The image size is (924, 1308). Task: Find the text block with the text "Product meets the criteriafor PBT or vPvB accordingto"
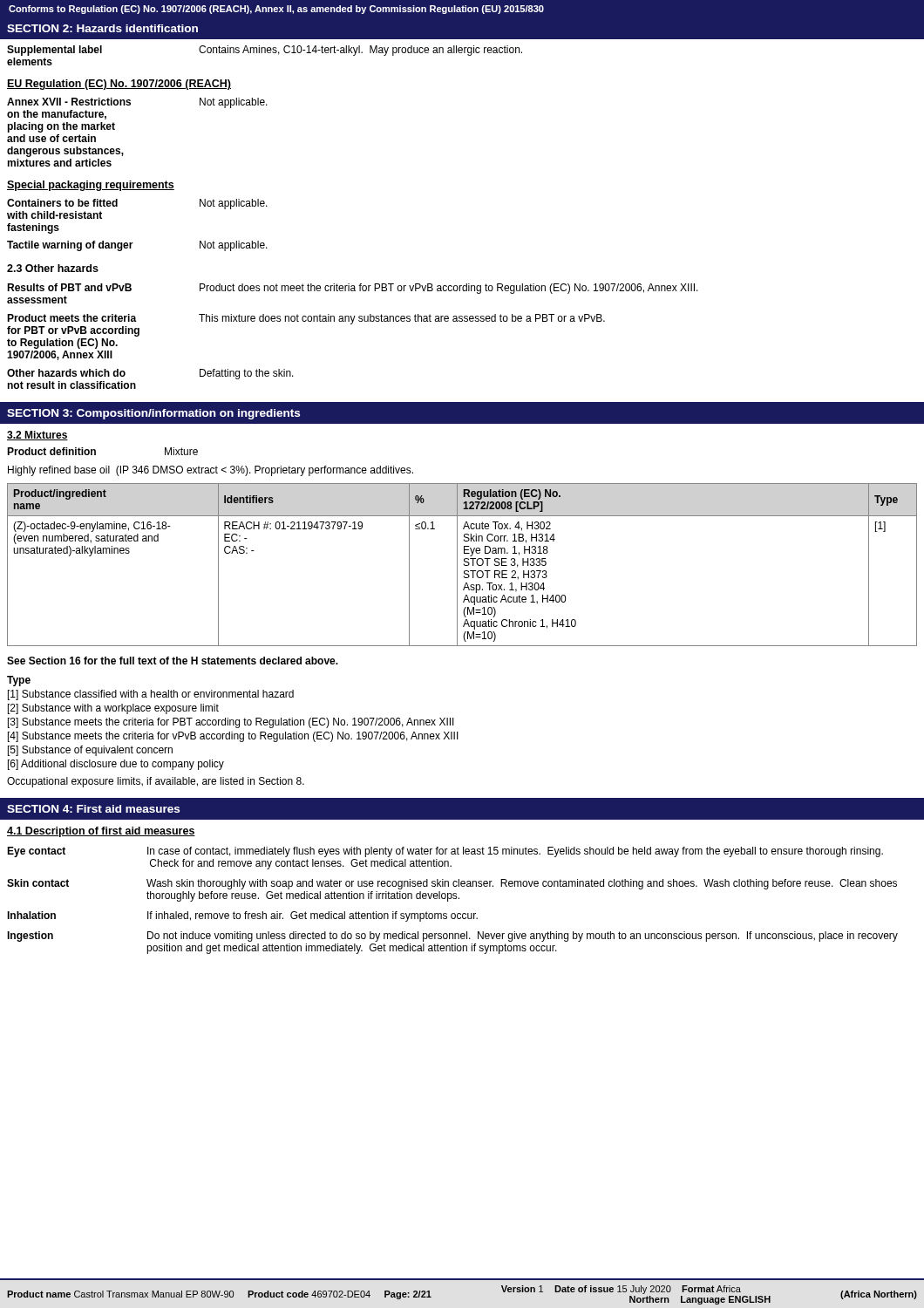tap(306, 319)
